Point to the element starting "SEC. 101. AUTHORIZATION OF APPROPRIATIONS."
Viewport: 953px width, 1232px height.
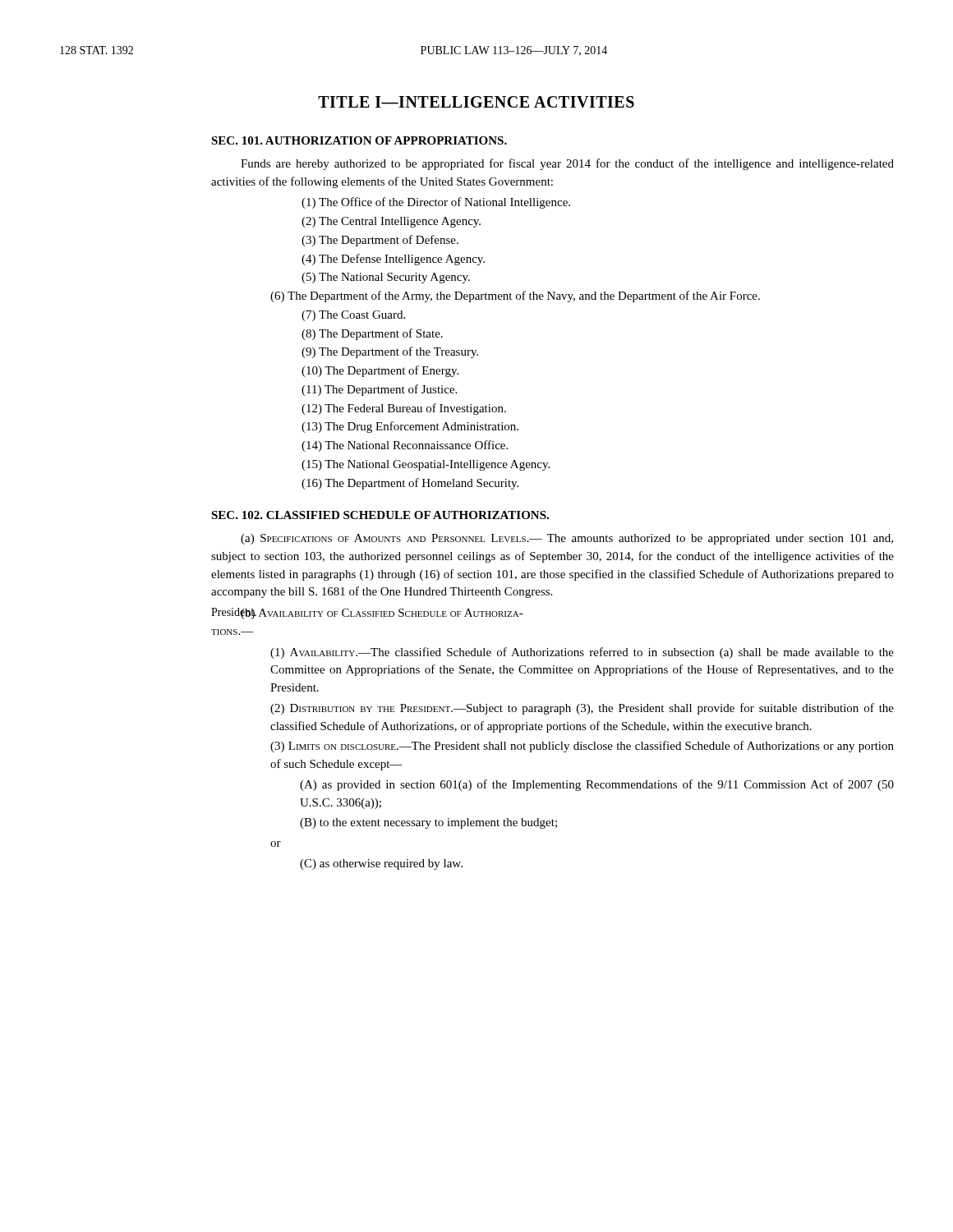[x=359, y=140]
